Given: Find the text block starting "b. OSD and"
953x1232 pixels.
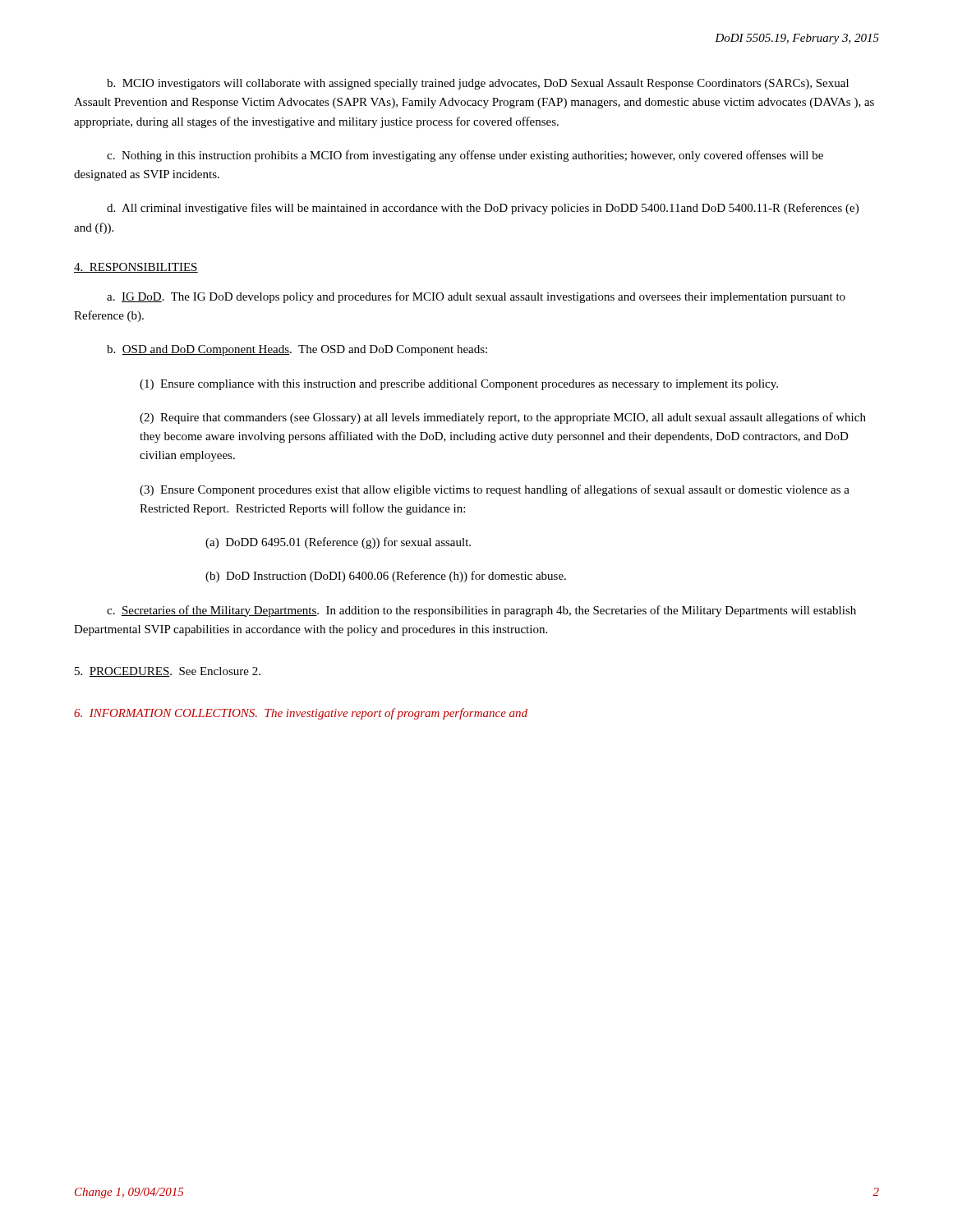Looking at the screenshot, I should click(x=298, y=349).
